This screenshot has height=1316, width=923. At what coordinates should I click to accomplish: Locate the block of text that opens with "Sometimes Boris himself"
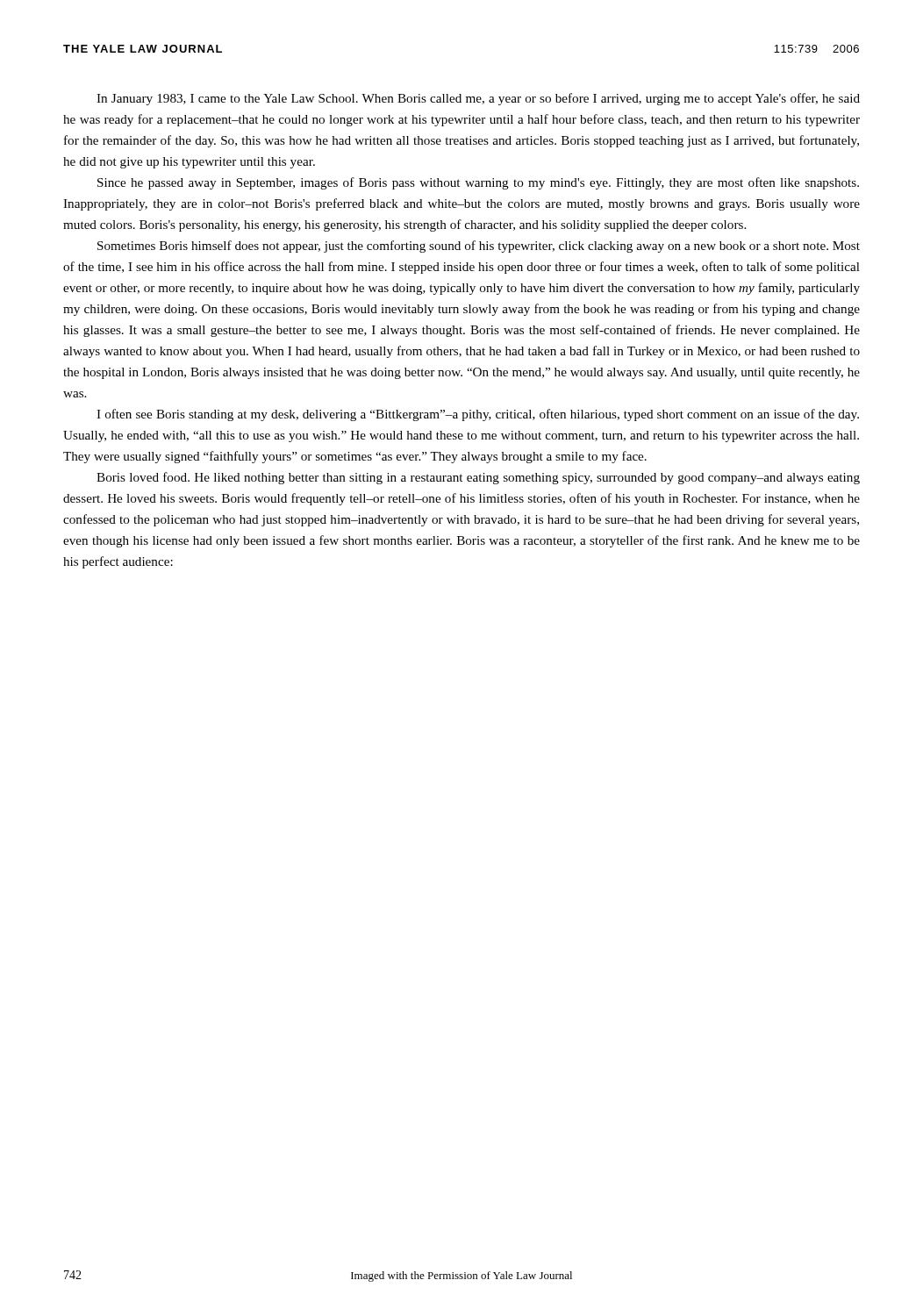click(x=462, y=319)
